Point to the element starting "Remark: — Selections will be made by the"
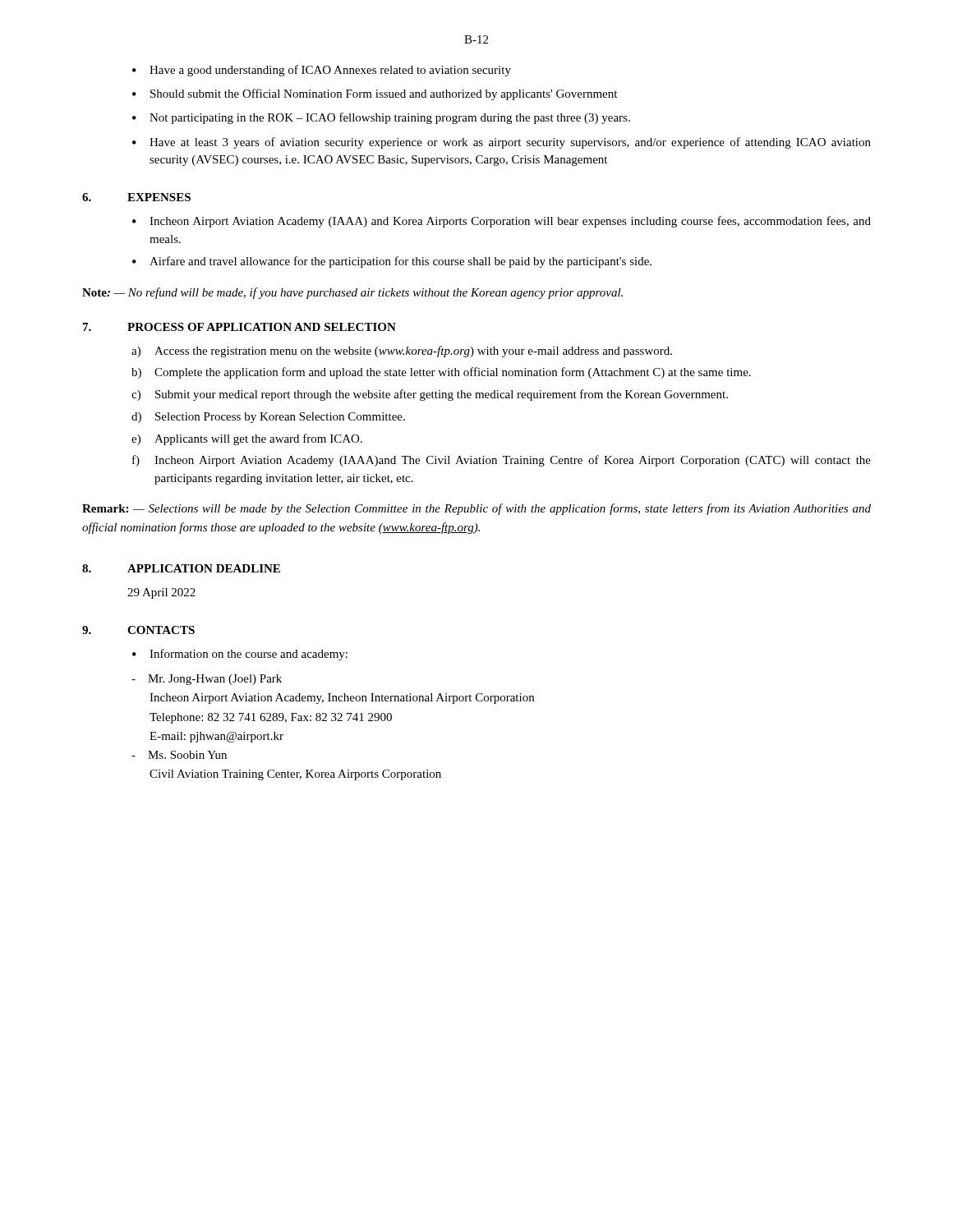This screenshot has height=1232, width=953. click(x=476, y=518)
